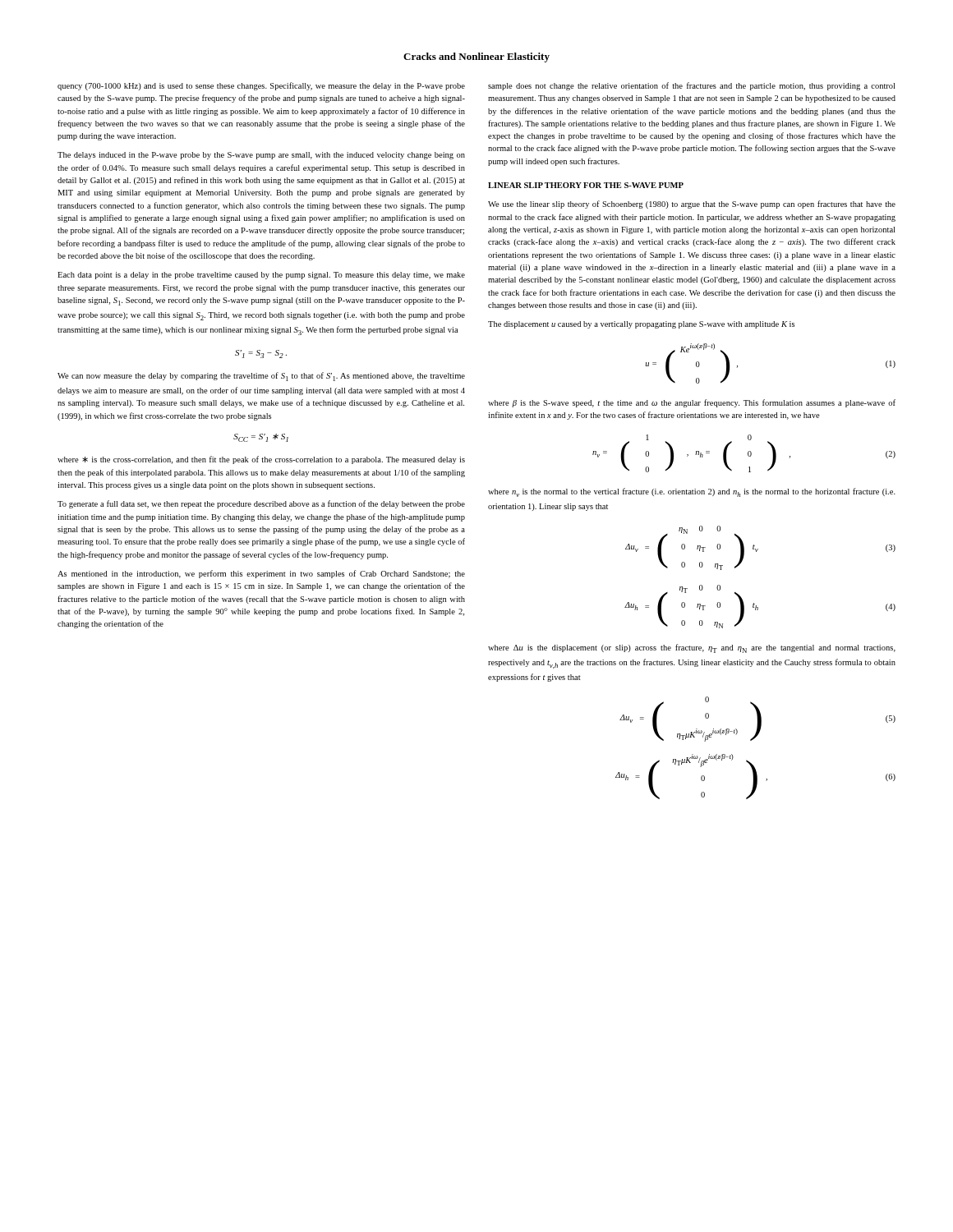Viewport: 953px width, 1232px height.
Task: Point to the formula beginning "Δuv = ( ηN00 0ηT0"
Action: 760,548
